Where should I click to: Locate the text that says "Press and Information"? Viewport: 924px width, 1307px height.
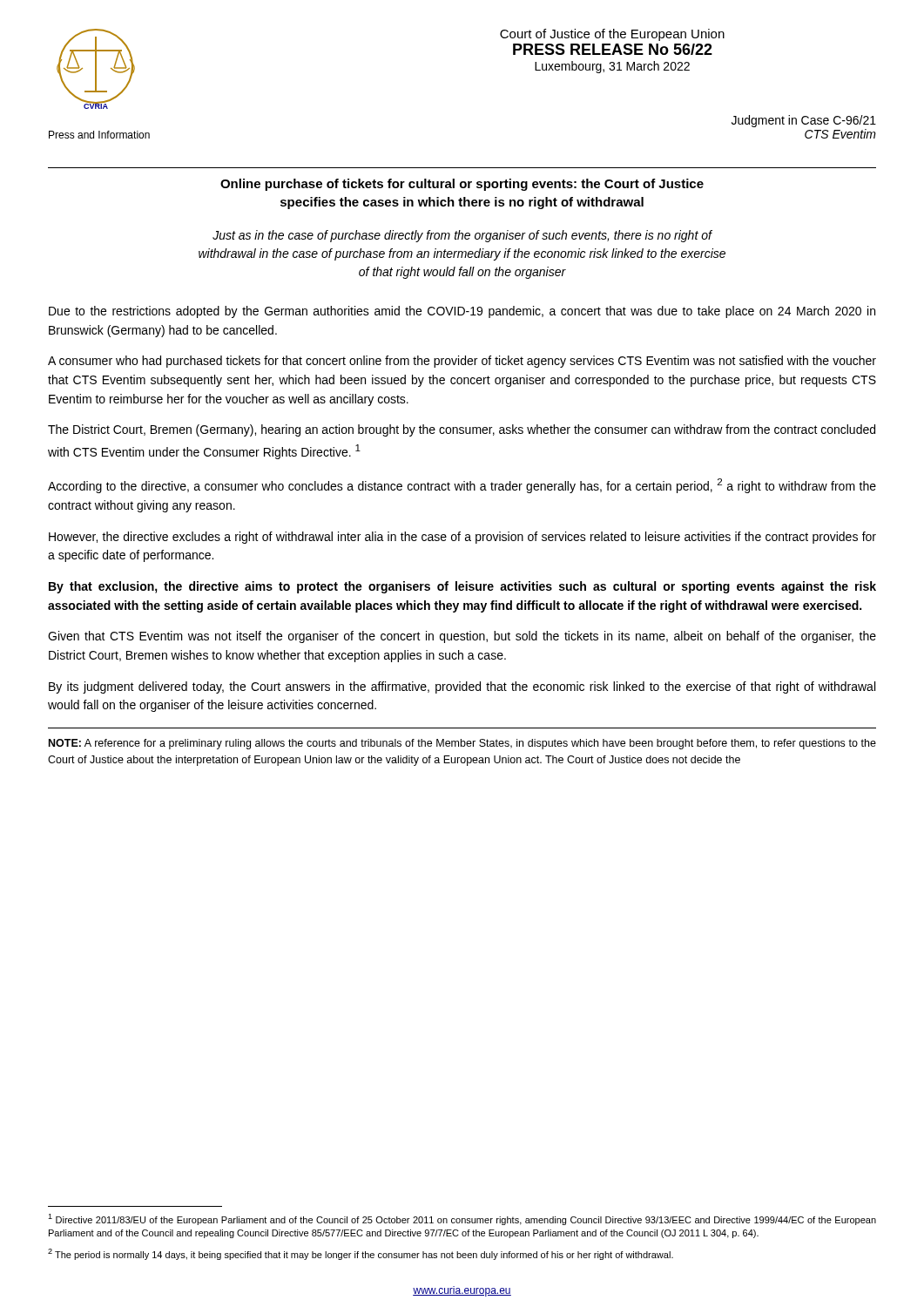pos(99,135)
